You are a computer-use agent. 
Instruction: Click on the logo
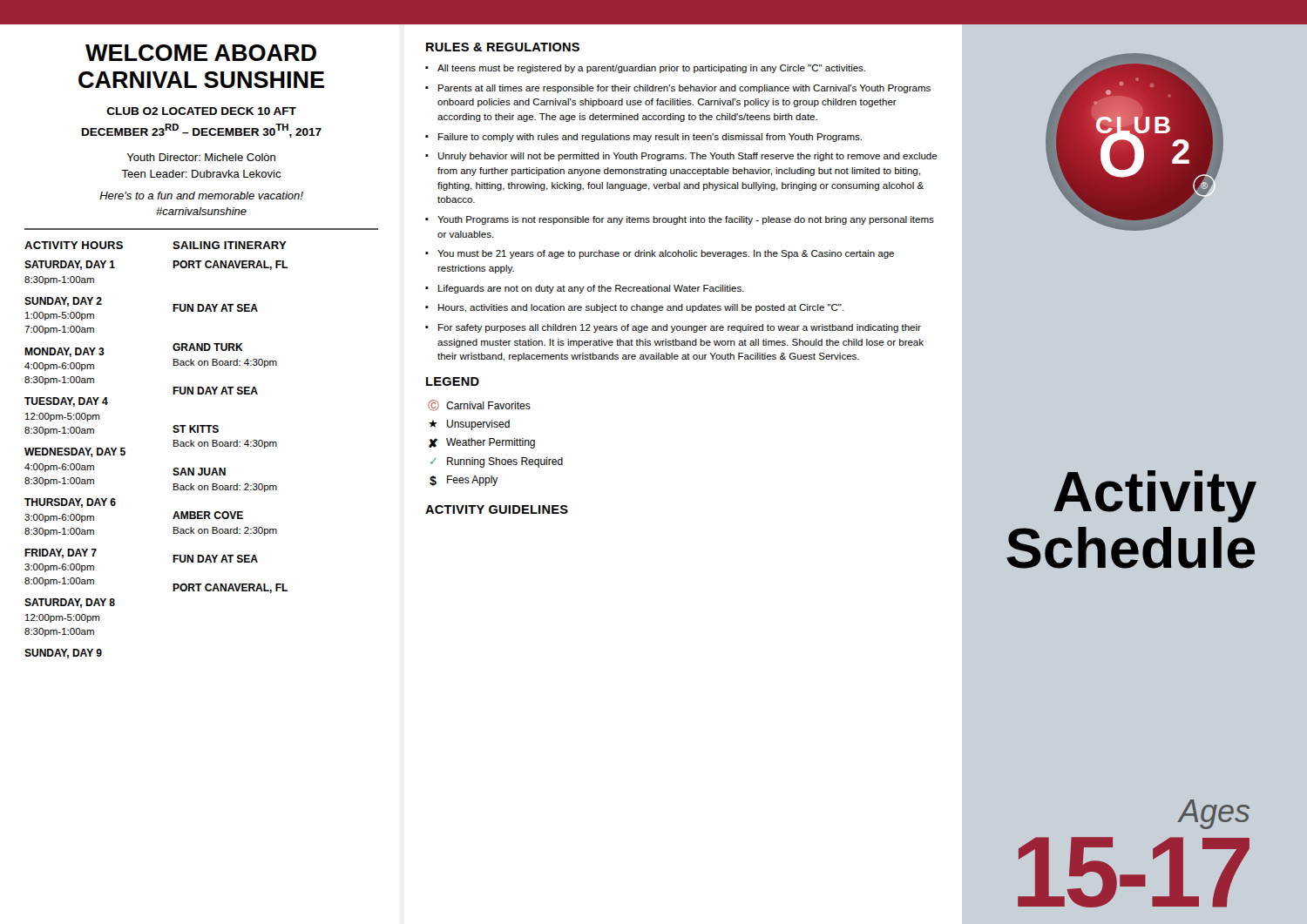click(x=1134, y=144)
